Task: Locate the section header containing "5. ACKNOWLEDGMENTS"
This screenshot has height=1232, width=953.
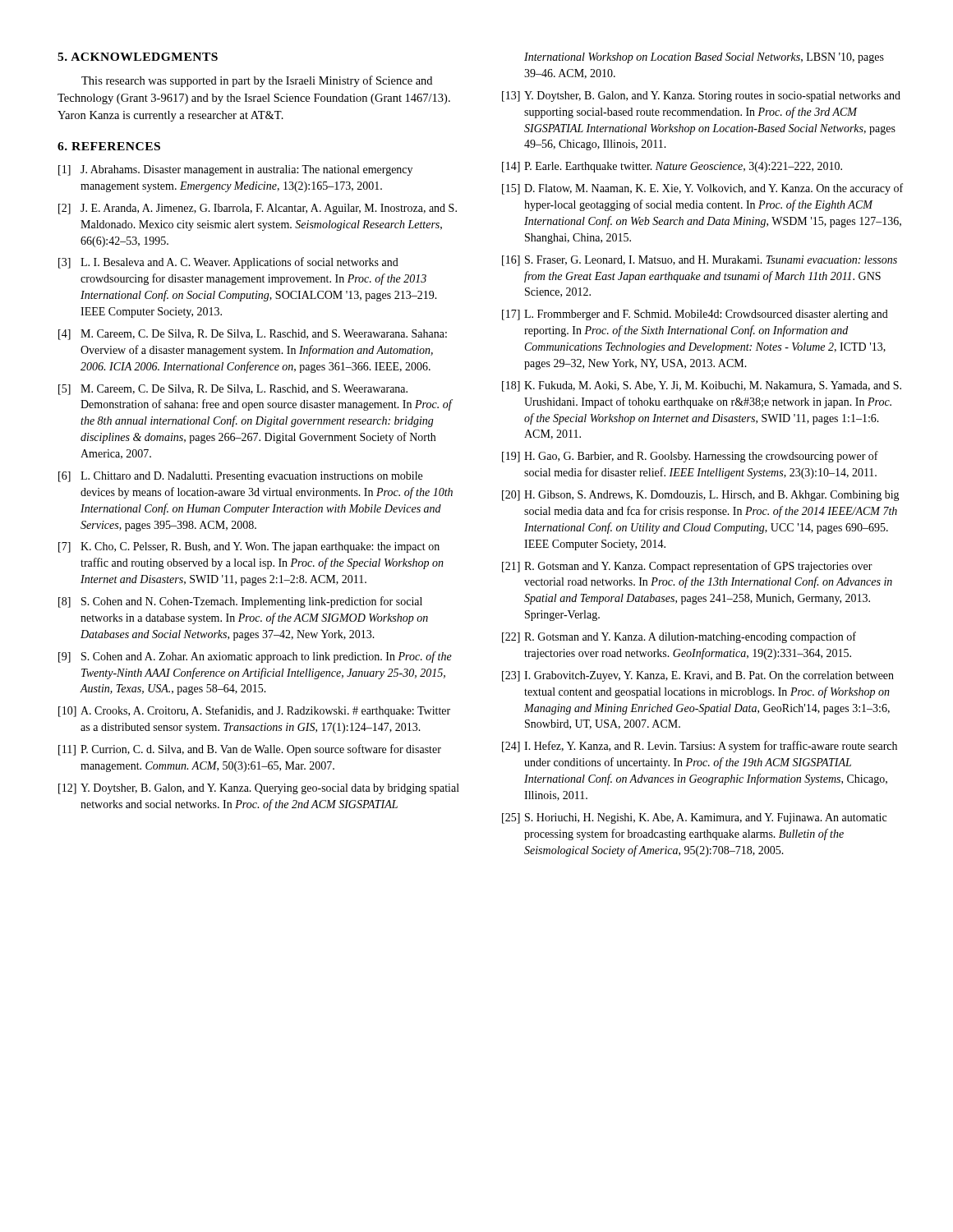Action: point(138,57)
